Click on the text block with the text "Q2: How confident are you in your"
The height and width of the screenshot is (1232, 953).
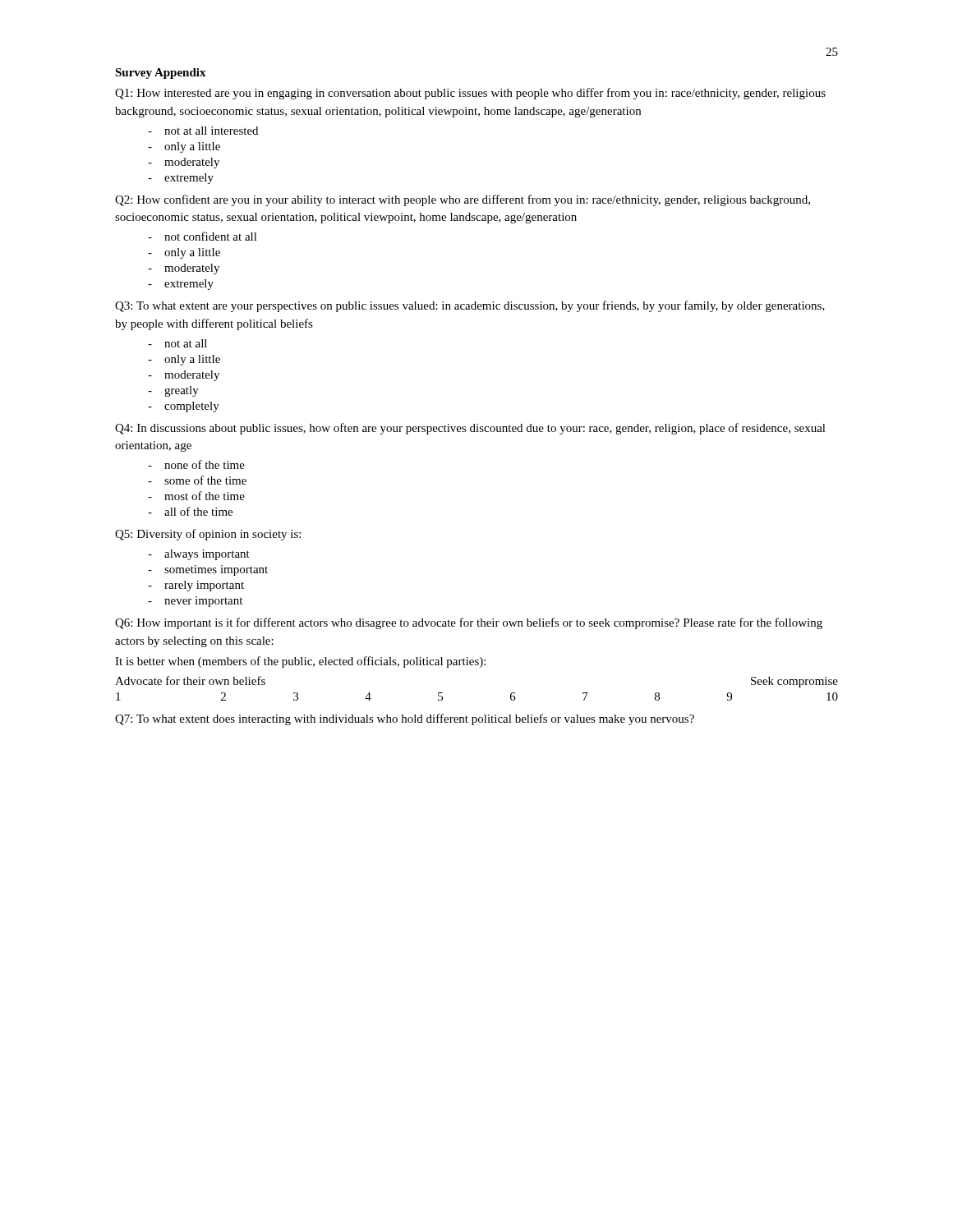coord(463,208)
